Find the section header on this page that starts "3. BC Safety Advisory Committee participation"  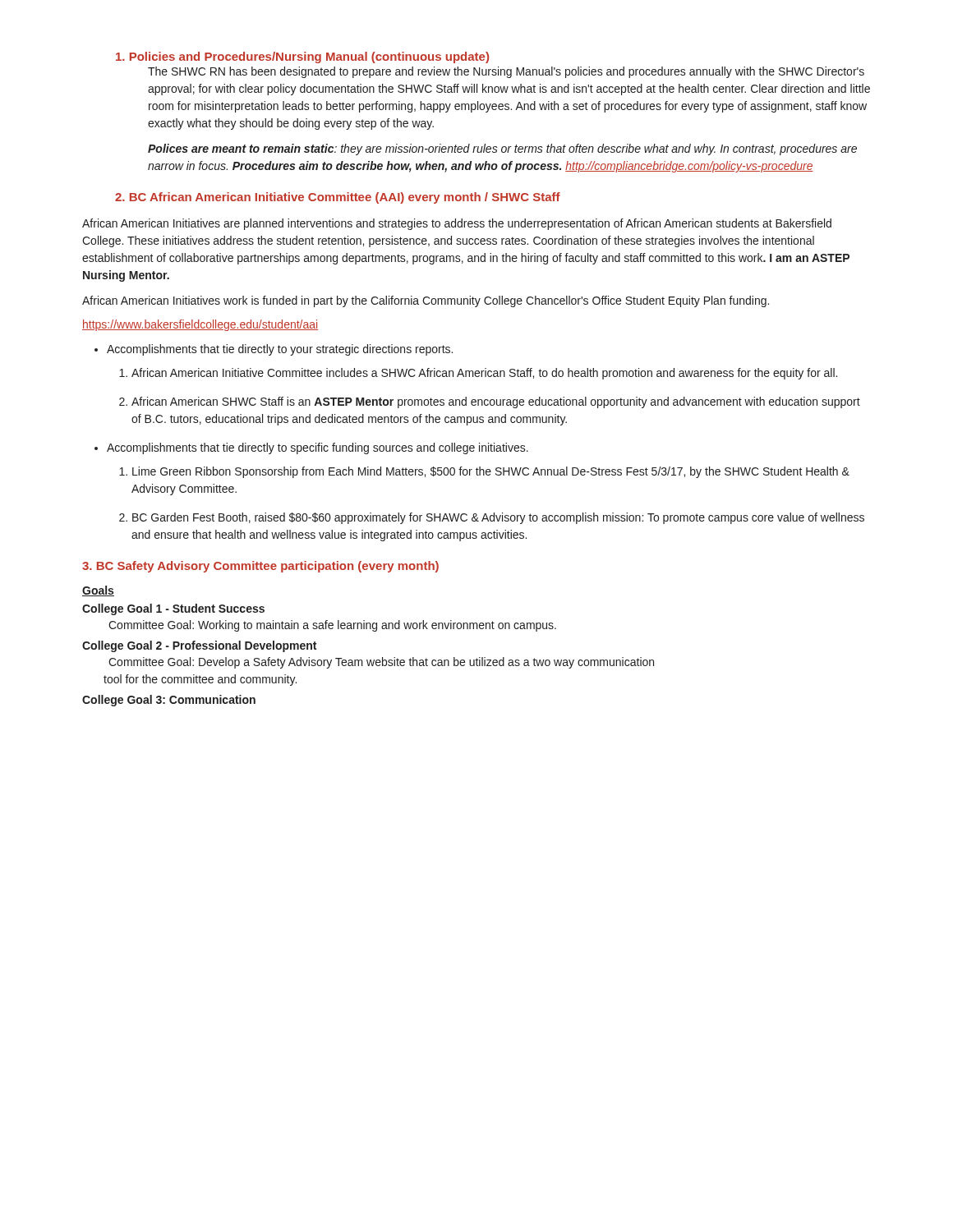[x=261, y=565]
